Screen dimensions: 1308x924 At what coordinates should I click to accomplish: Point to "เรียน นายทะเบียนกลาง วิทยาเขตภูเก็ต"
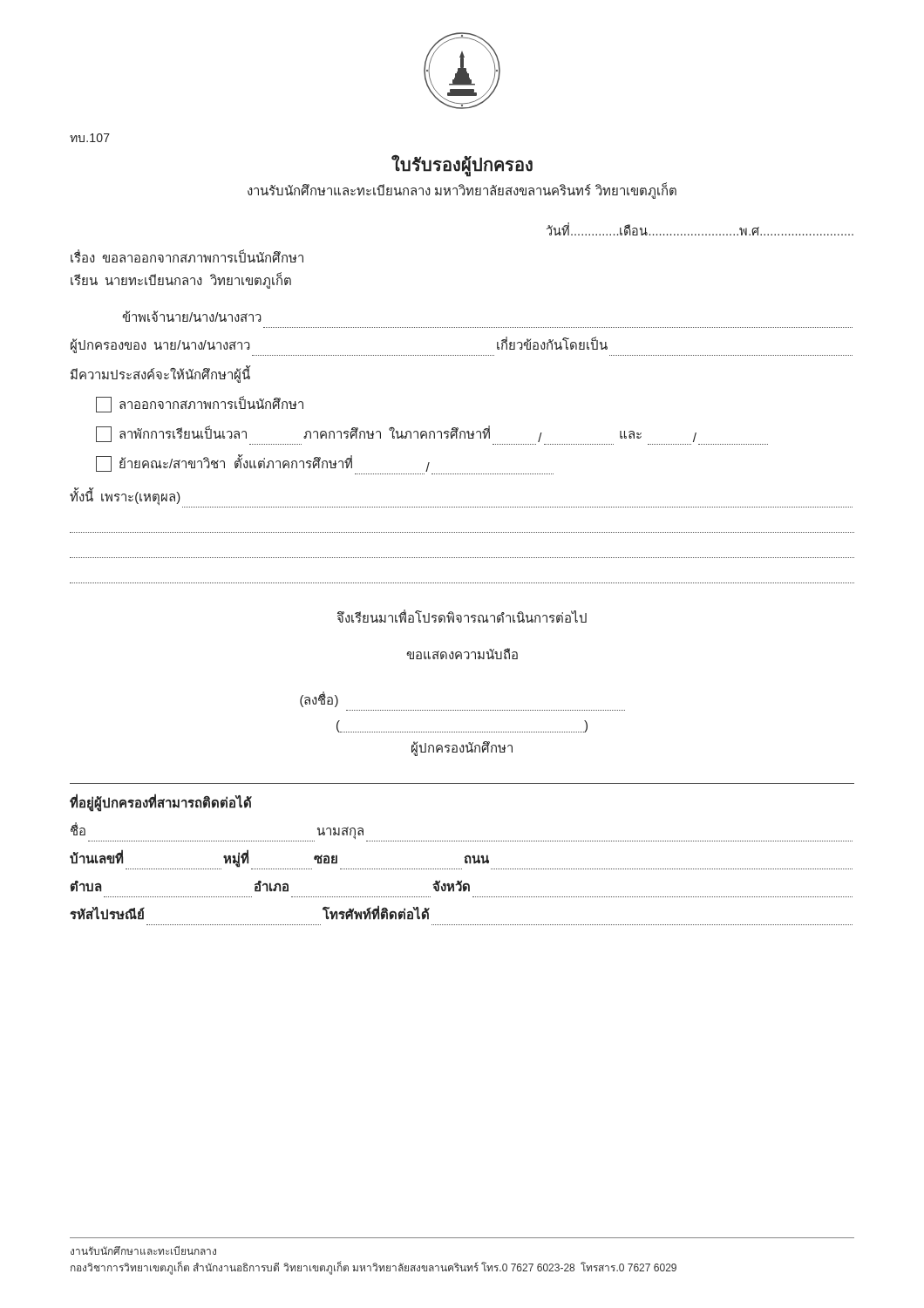pyautogui.click(x=181, y=280)
